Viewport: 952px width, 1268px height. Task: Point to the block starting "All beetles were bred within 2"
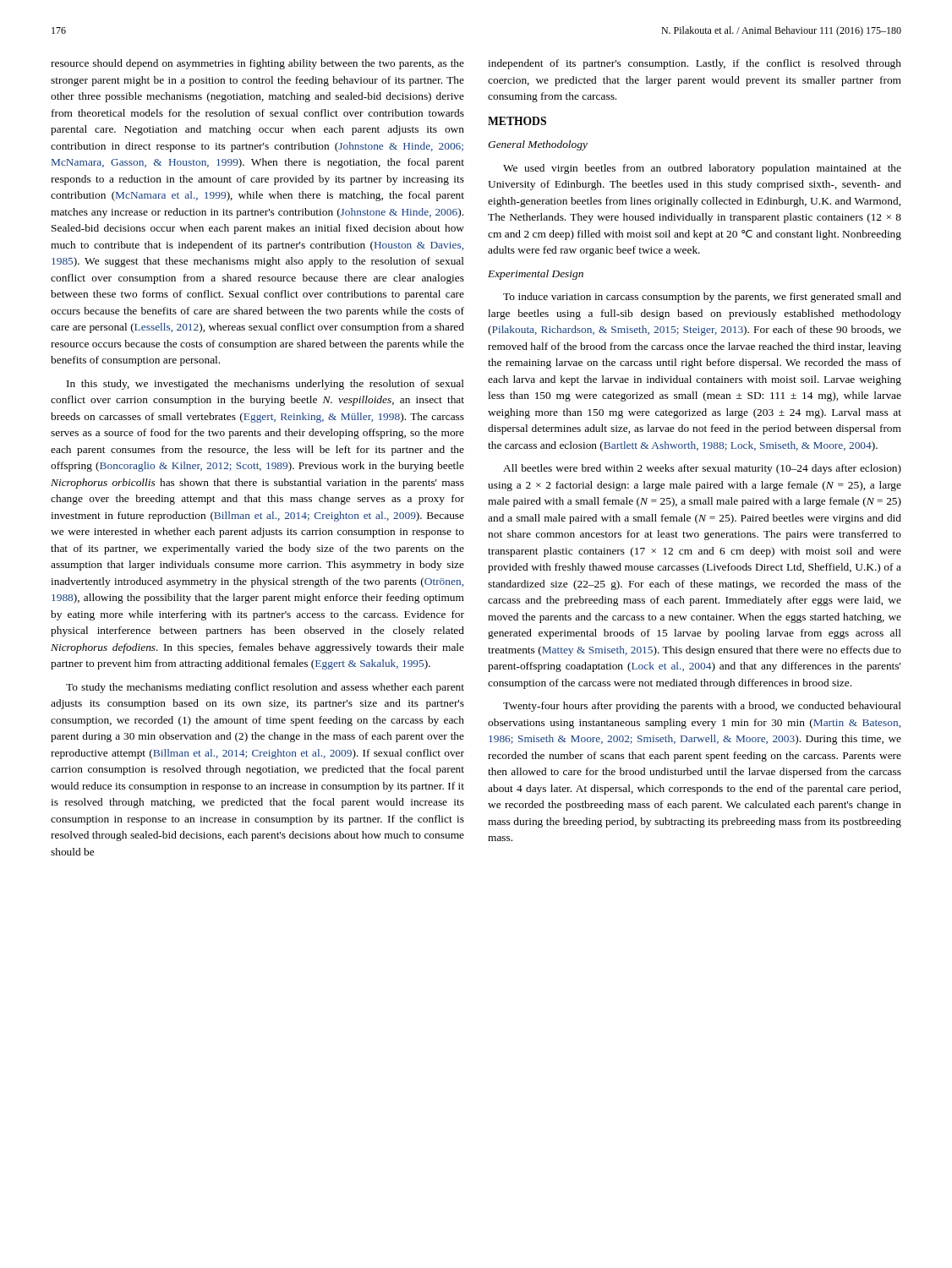pos(695,575)
